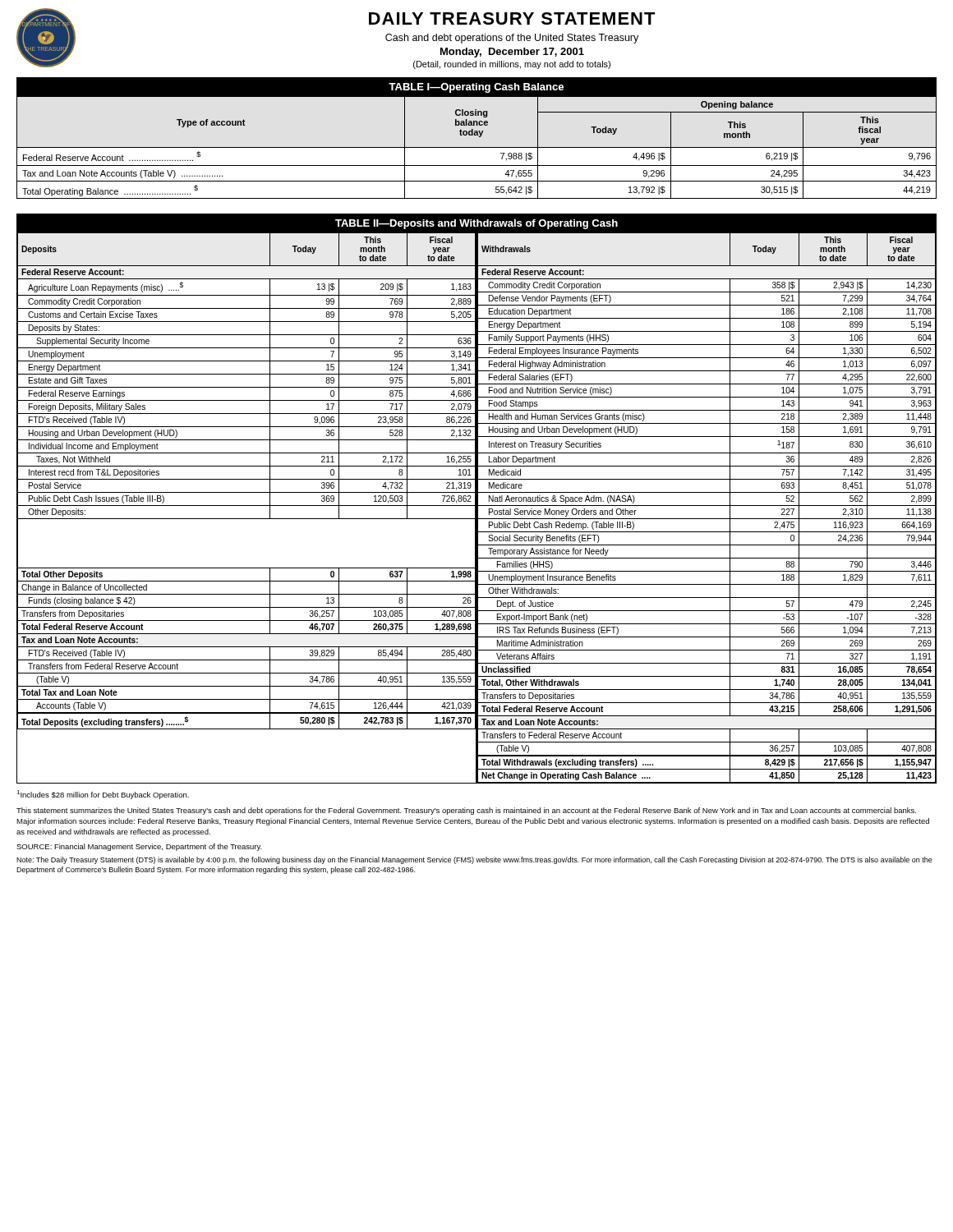Select the text block that reads "This statement summarizes the United States Treasury's"
The height and width of the screenshot is (1232, 953).
point(473,821)
